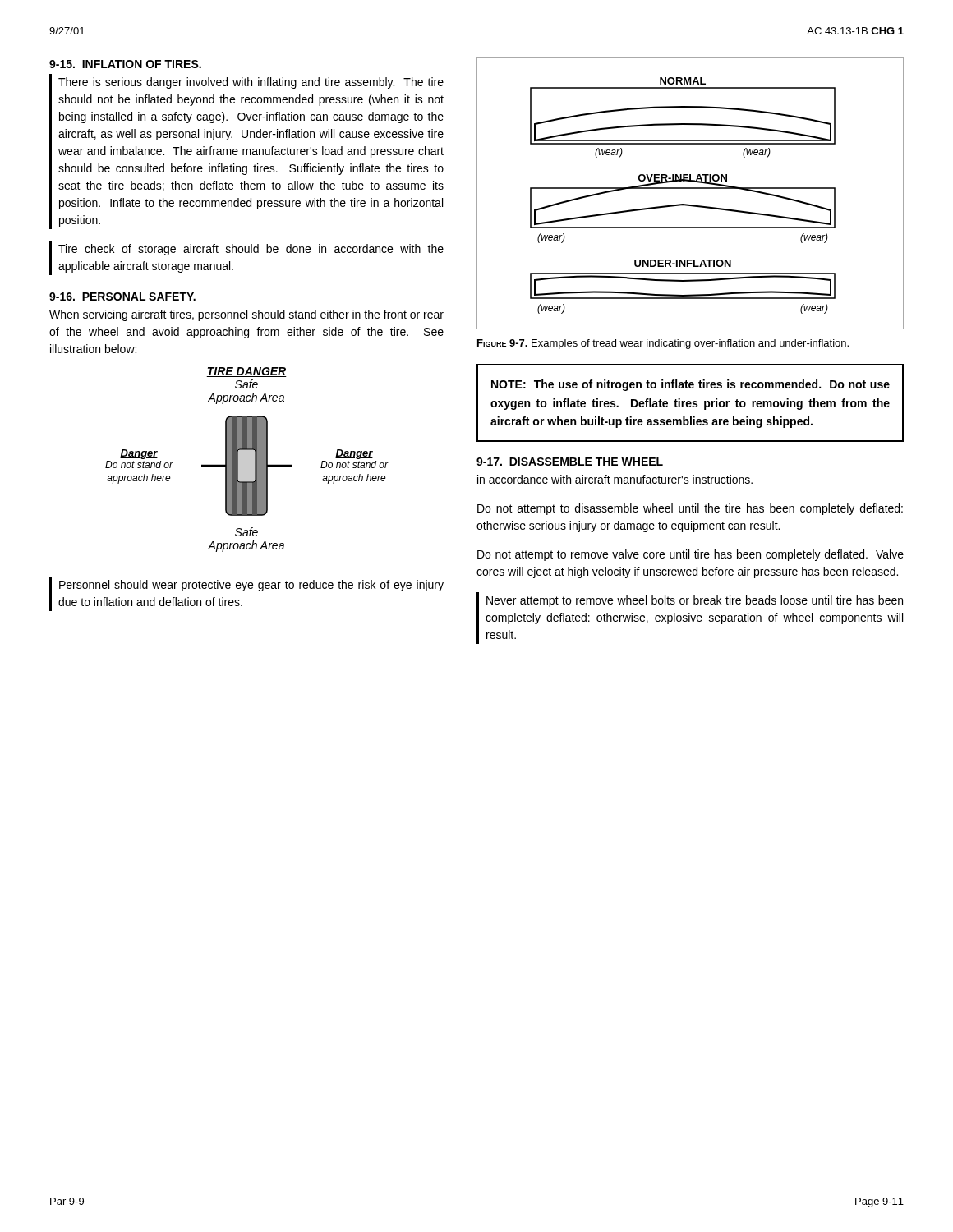
Task: Find the block on this page that starts "NOTE: The use of nitrogen to inflate"
Action: click(690, 403)
